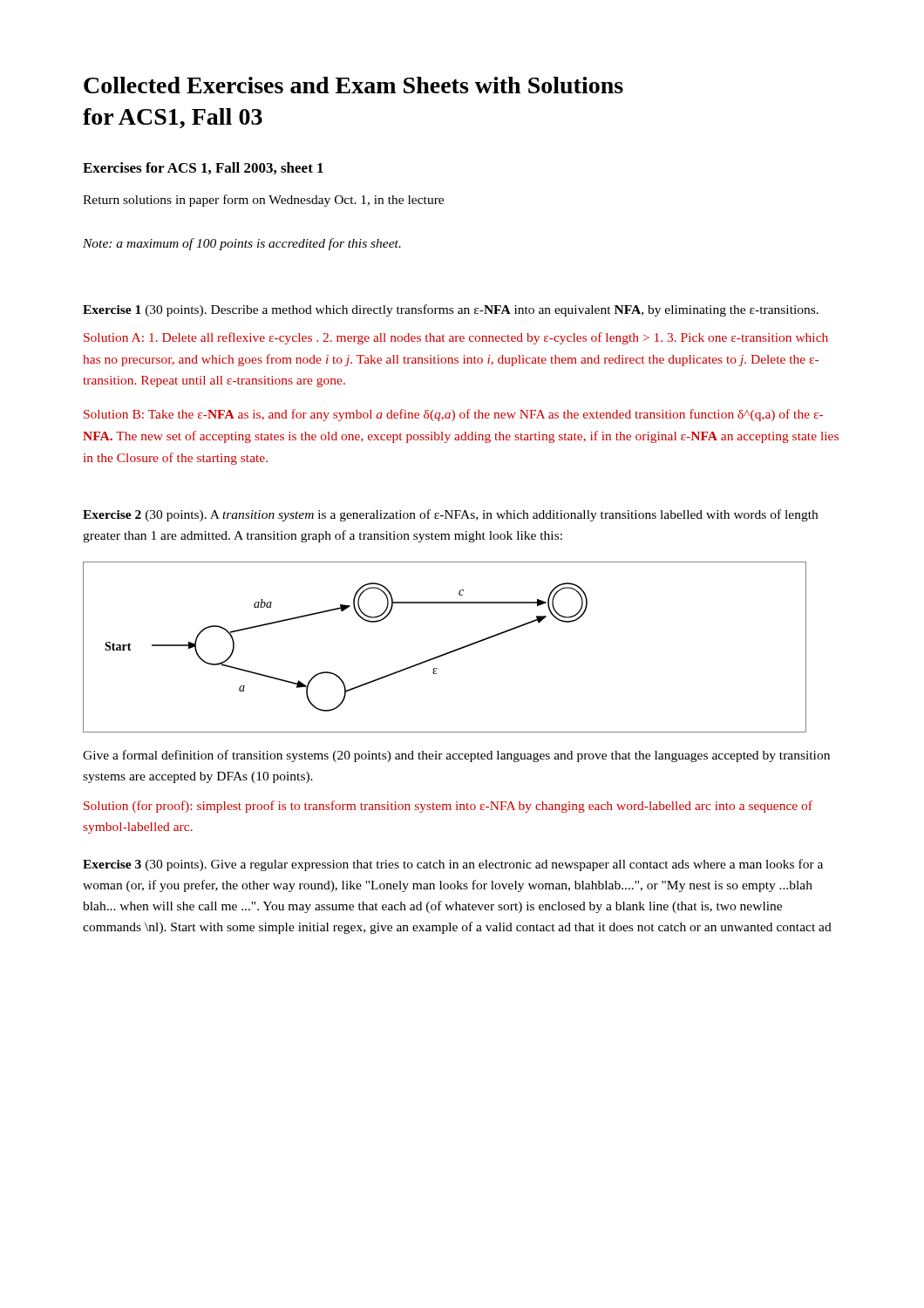This screenshot has height=1308, width=924.
Task: Where is the passage that starts "Exercise 3 (30 points)."?
Action: (457, 895)
